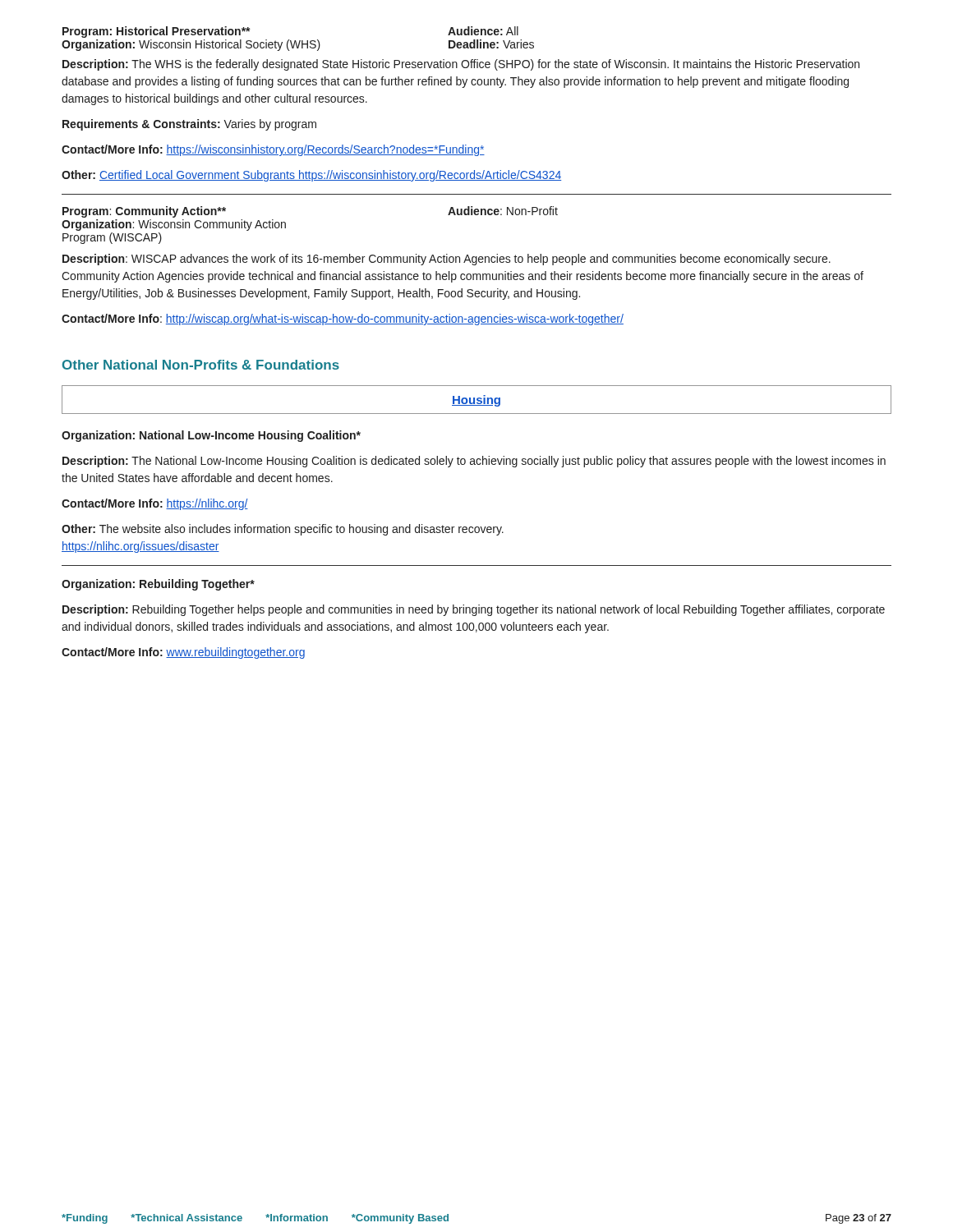Find the passage starting "Other: Certified Local Government Subgrants https://wisconsinhistory.org/Records/Article/CS4324"
This screenshot has width=953, height=1232.
[311, 175]
